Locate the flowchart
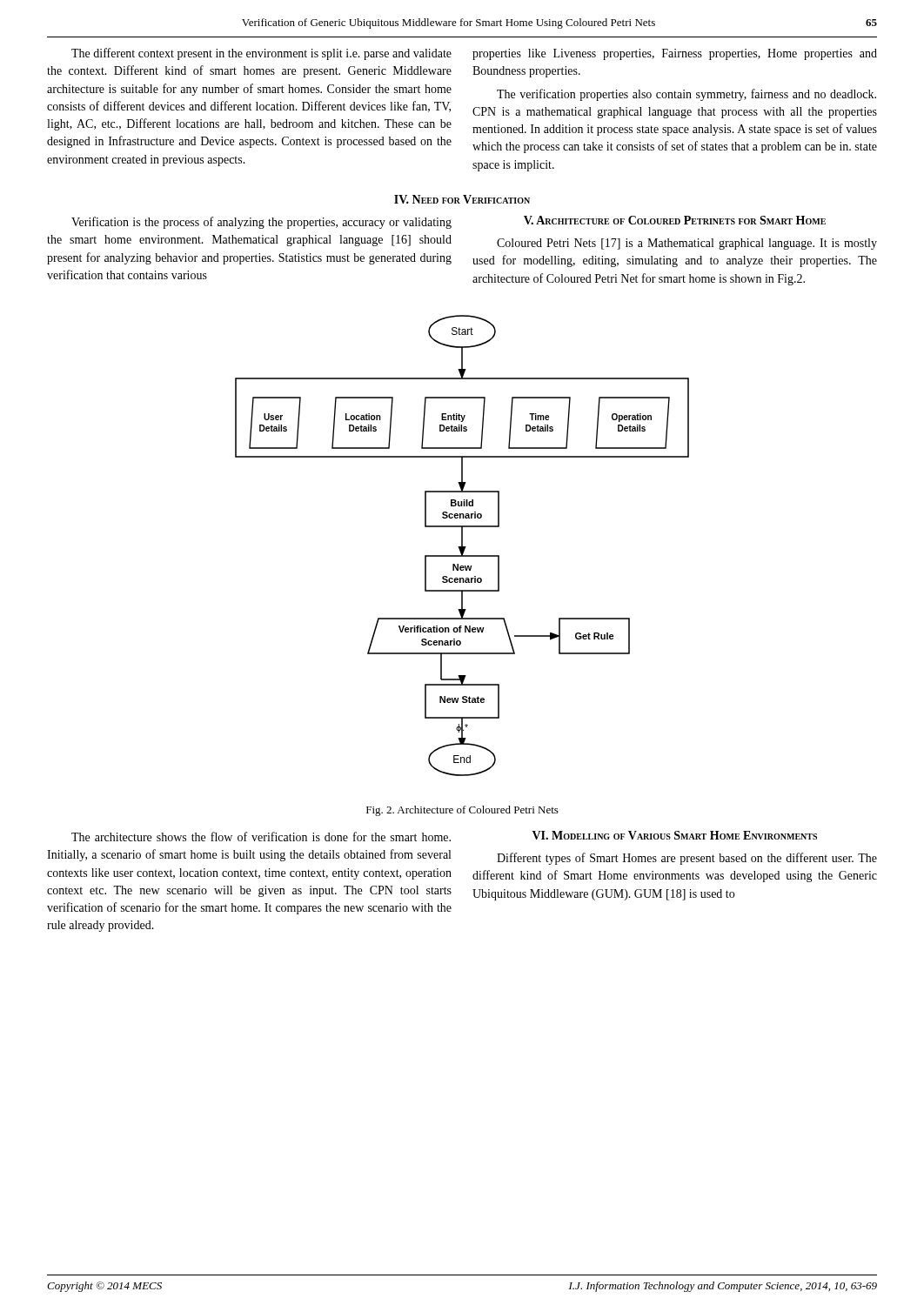This screenshot has width=924, height=1305. click(462, 552)
